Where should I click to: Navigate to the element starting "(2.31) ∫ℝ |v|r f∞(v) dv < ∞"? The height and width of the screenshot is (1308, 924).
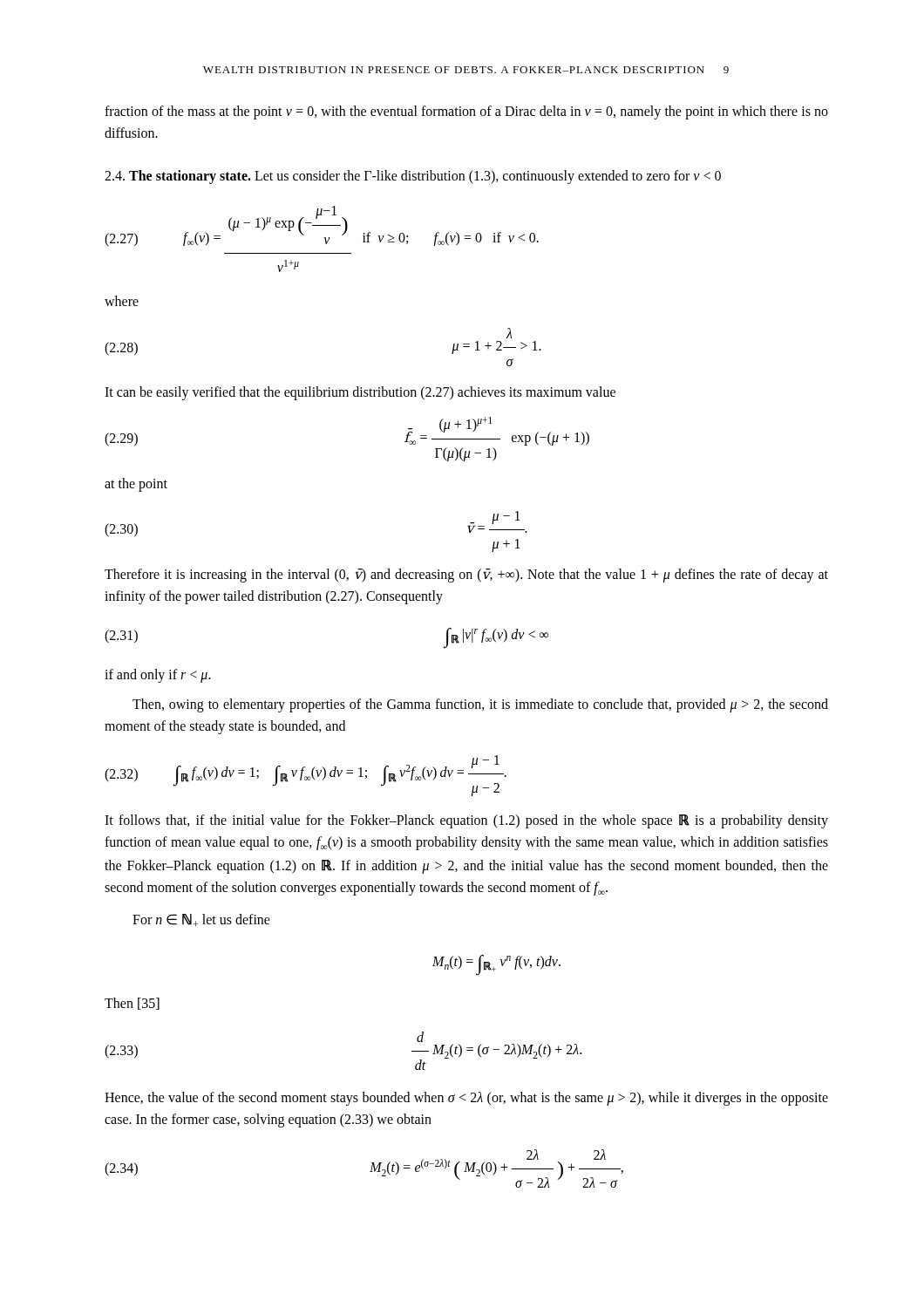coord(466,636)
